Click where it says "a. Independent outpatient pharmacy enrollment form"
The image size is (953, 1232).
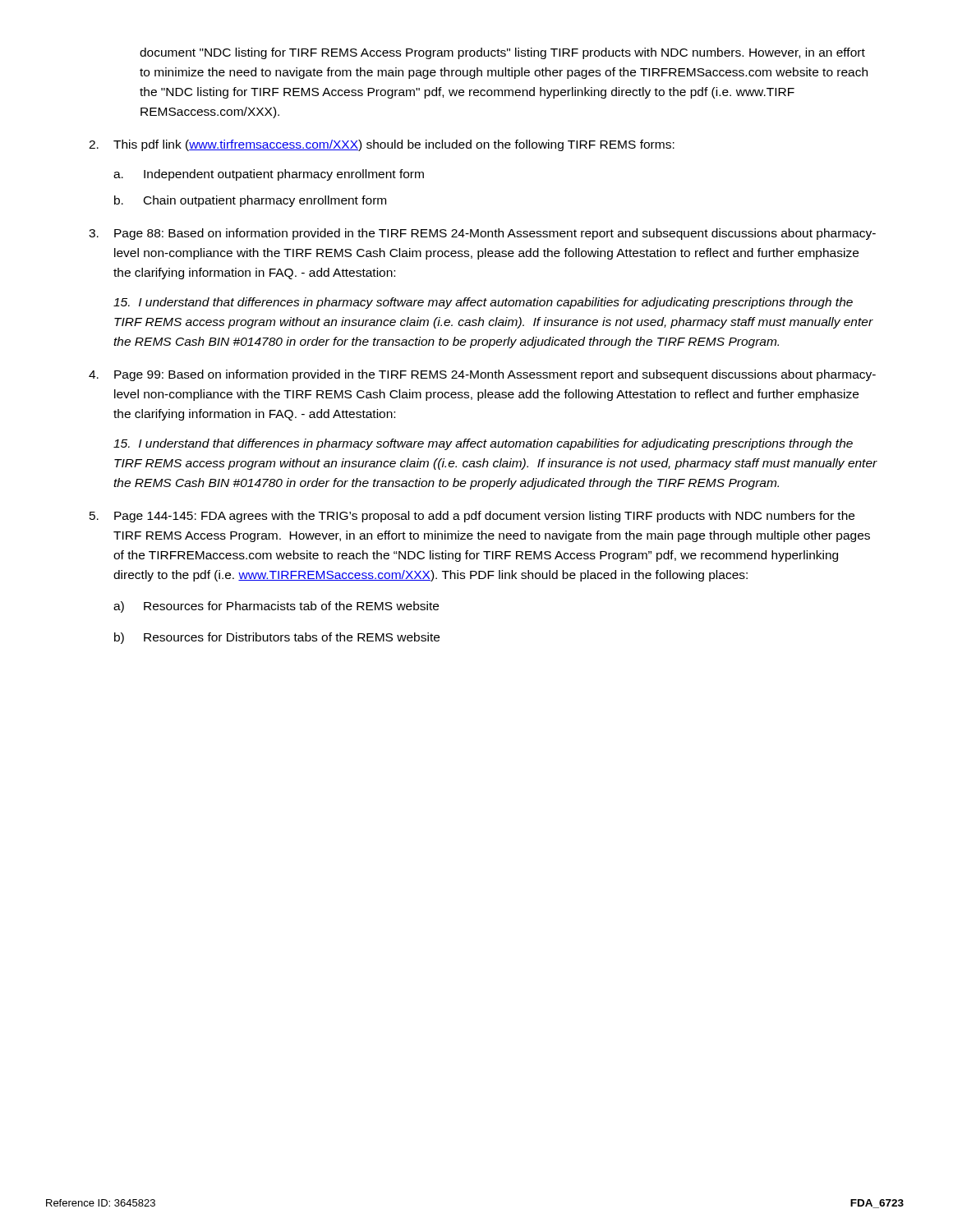pos(269,174)
